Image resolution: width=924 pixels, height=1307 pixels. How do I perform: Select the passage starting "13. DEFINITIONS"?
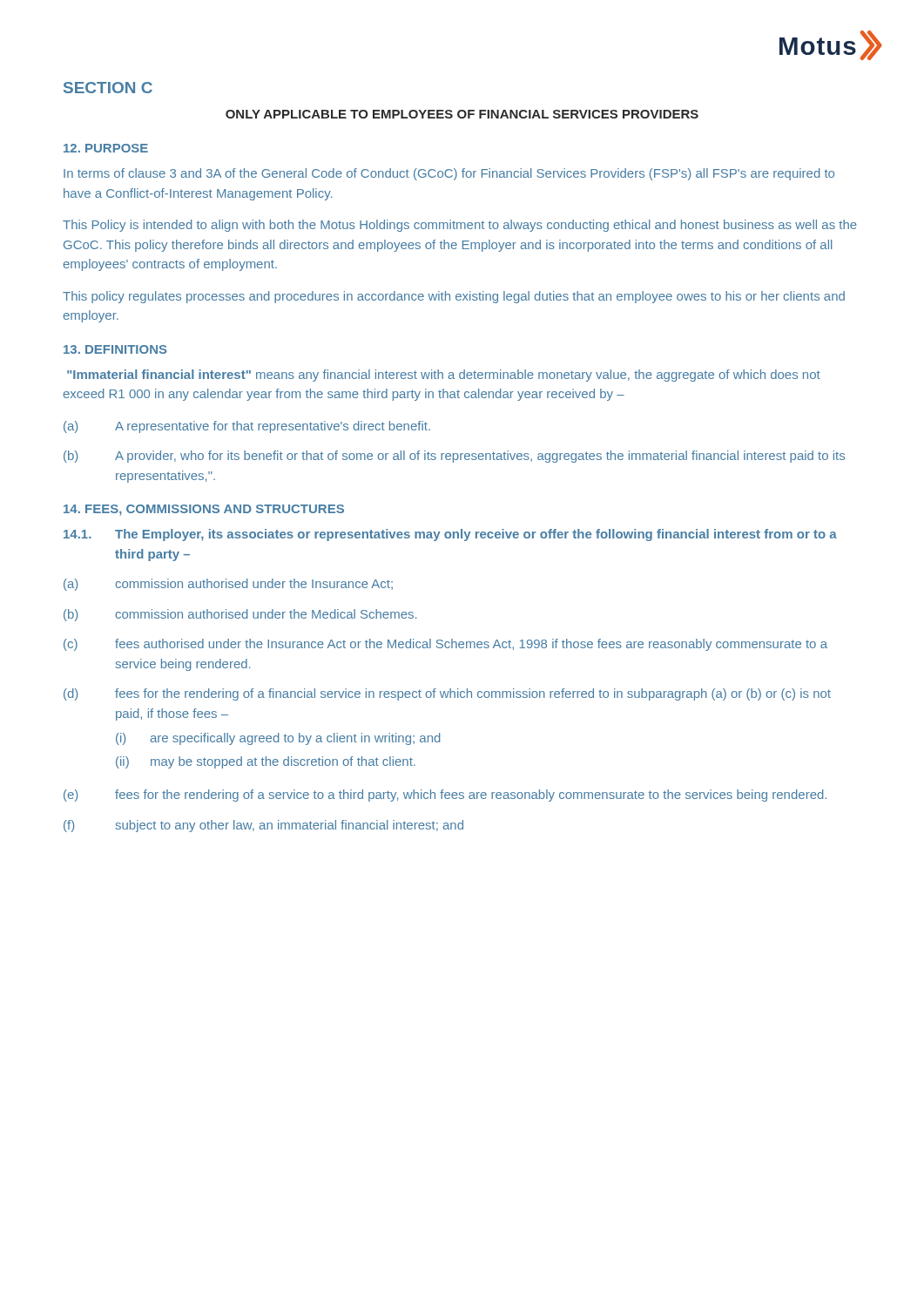(115, 349)
